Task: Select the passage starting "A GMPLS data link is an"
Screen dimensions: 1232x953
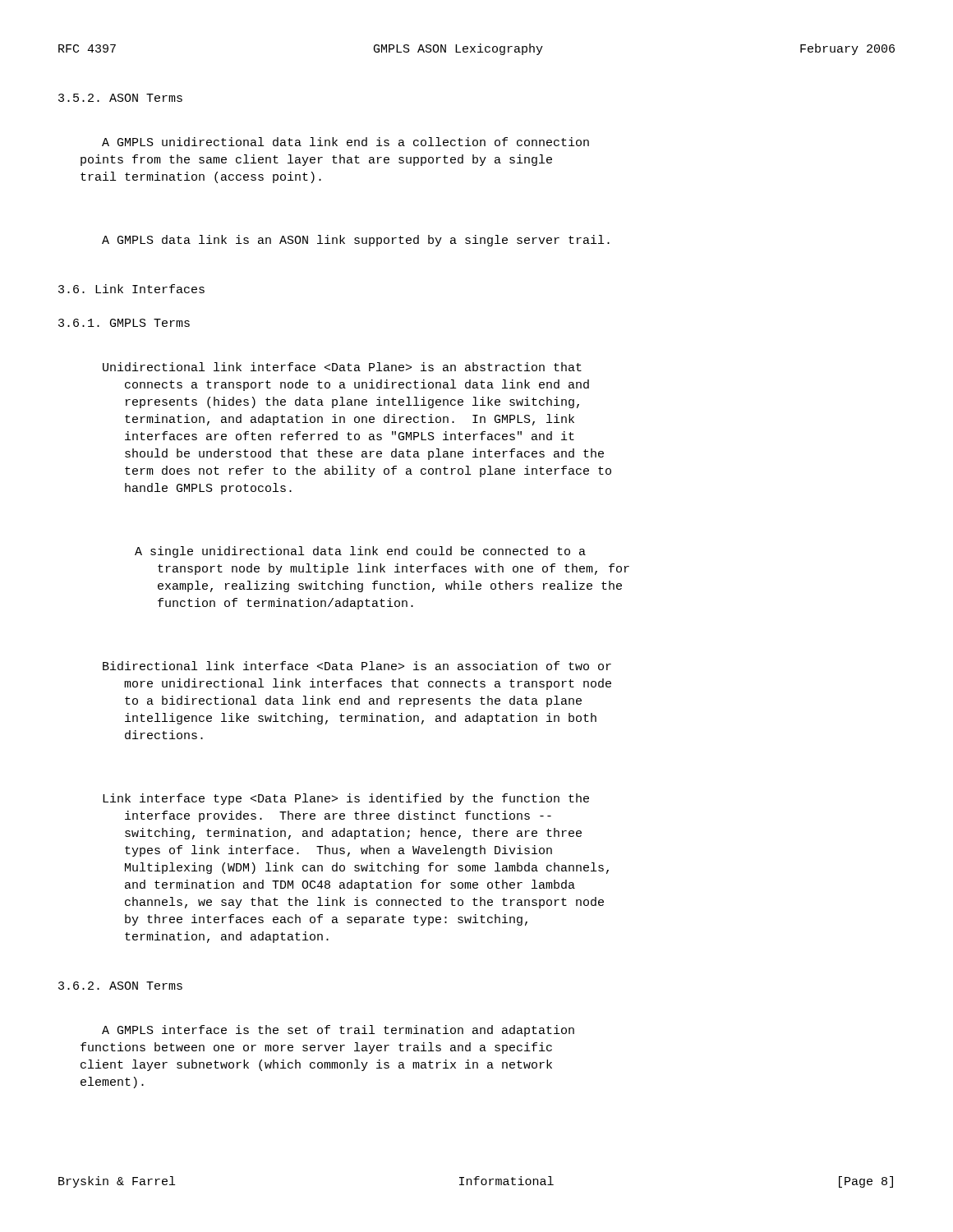Action: click(335, 250)
